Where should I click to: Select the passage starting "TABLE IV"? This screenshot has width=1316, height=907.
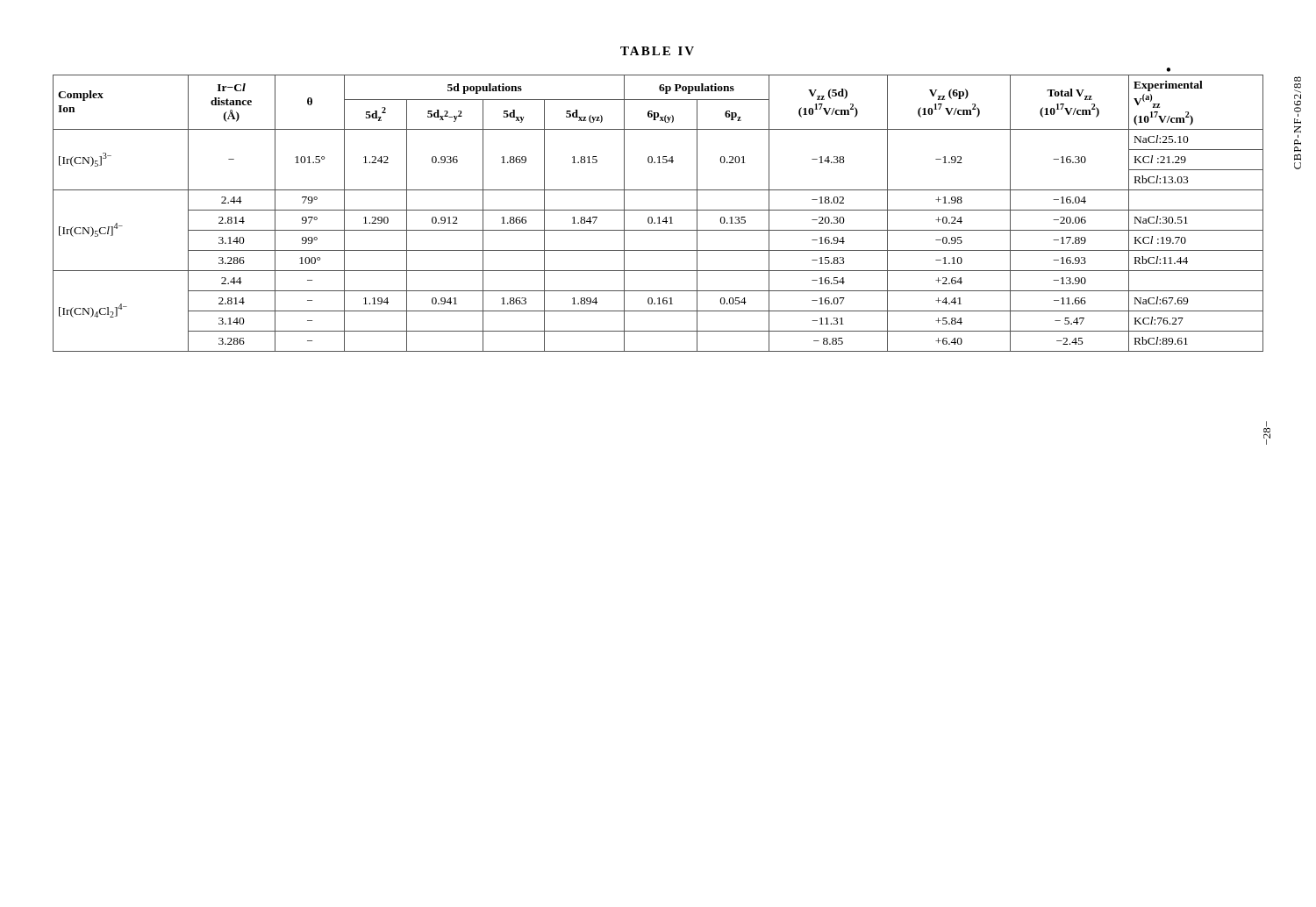[658, 51]
